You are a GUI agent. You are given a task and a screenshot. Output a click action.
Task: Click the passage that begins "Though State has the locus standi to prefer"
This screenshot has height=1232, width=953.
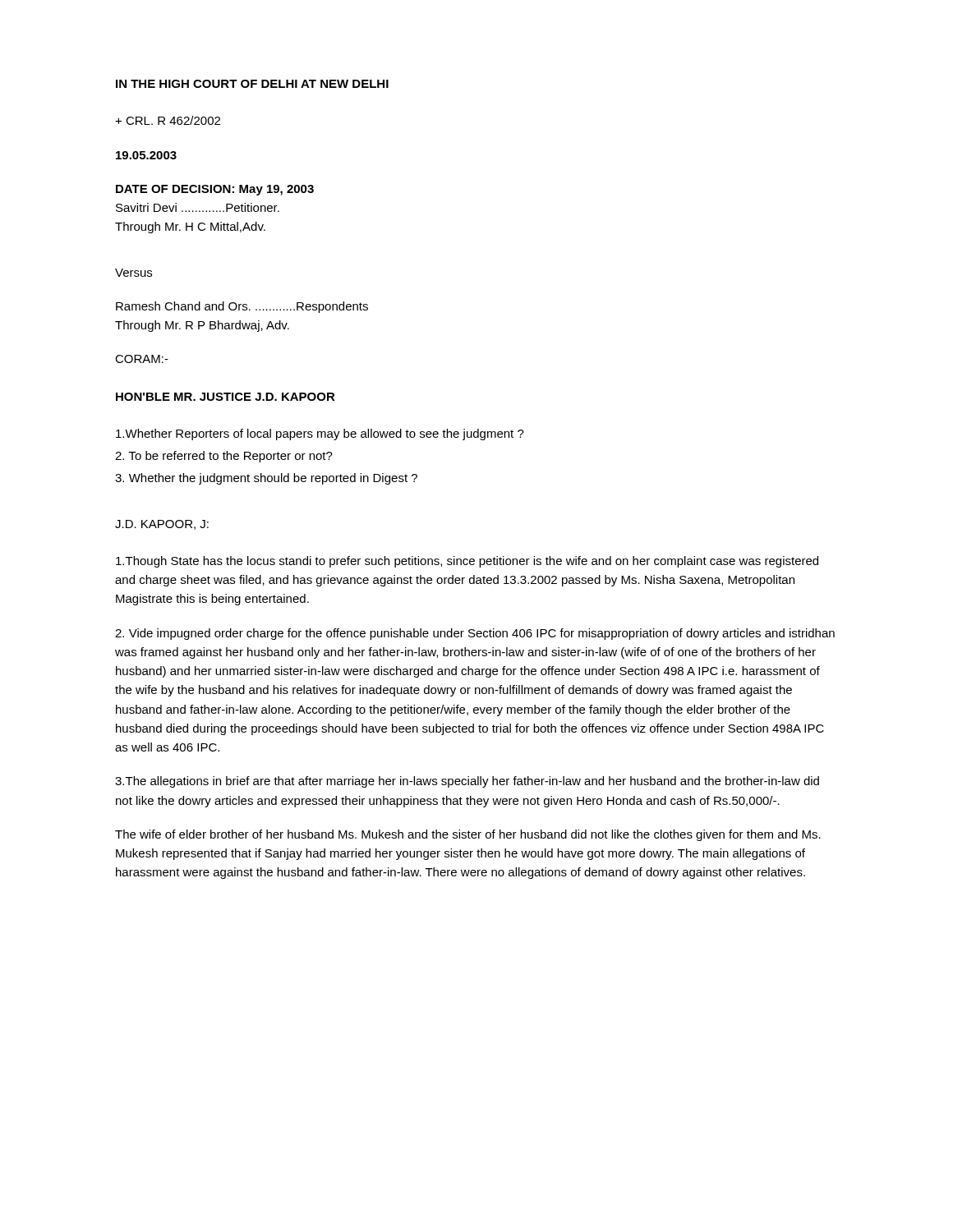pos(476,580)
